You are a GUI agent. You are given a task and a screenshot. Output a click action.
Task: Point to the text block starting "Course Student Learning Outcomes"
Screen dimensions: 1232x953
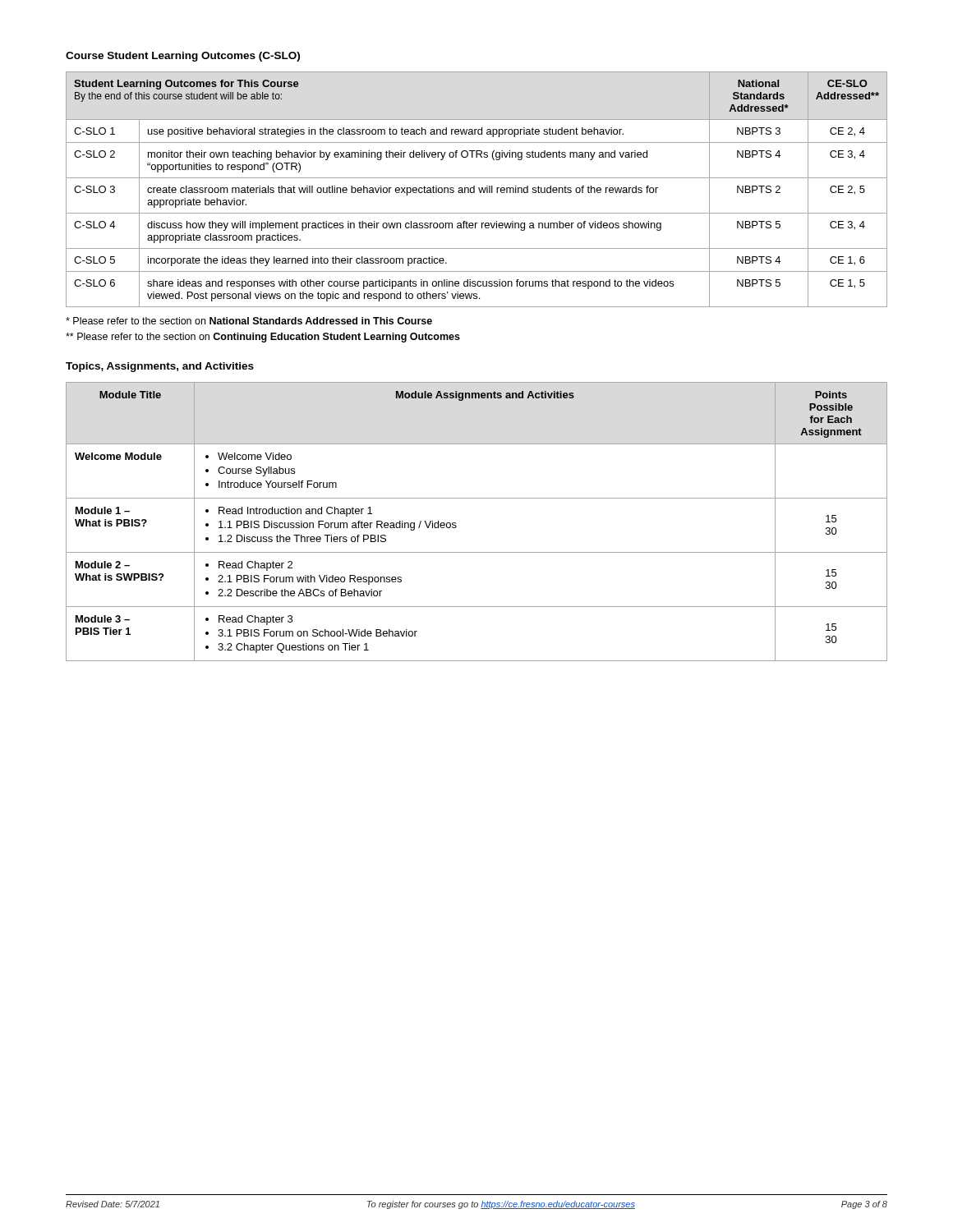click(x=183, y=55)
